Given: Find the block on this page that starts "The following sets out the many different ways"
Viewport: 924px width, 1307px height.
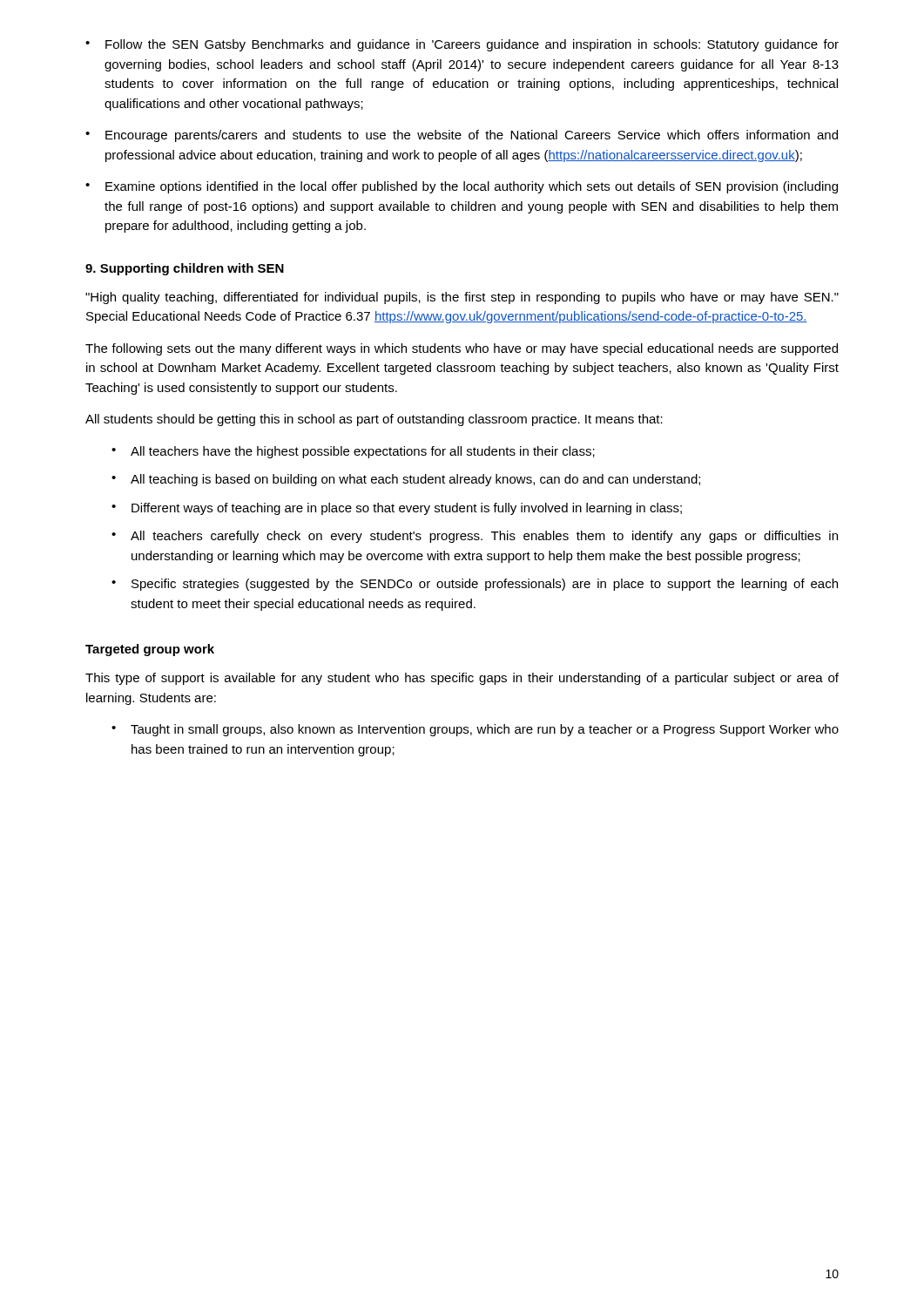Looking at the screenshot, I should tap(462, 368).
